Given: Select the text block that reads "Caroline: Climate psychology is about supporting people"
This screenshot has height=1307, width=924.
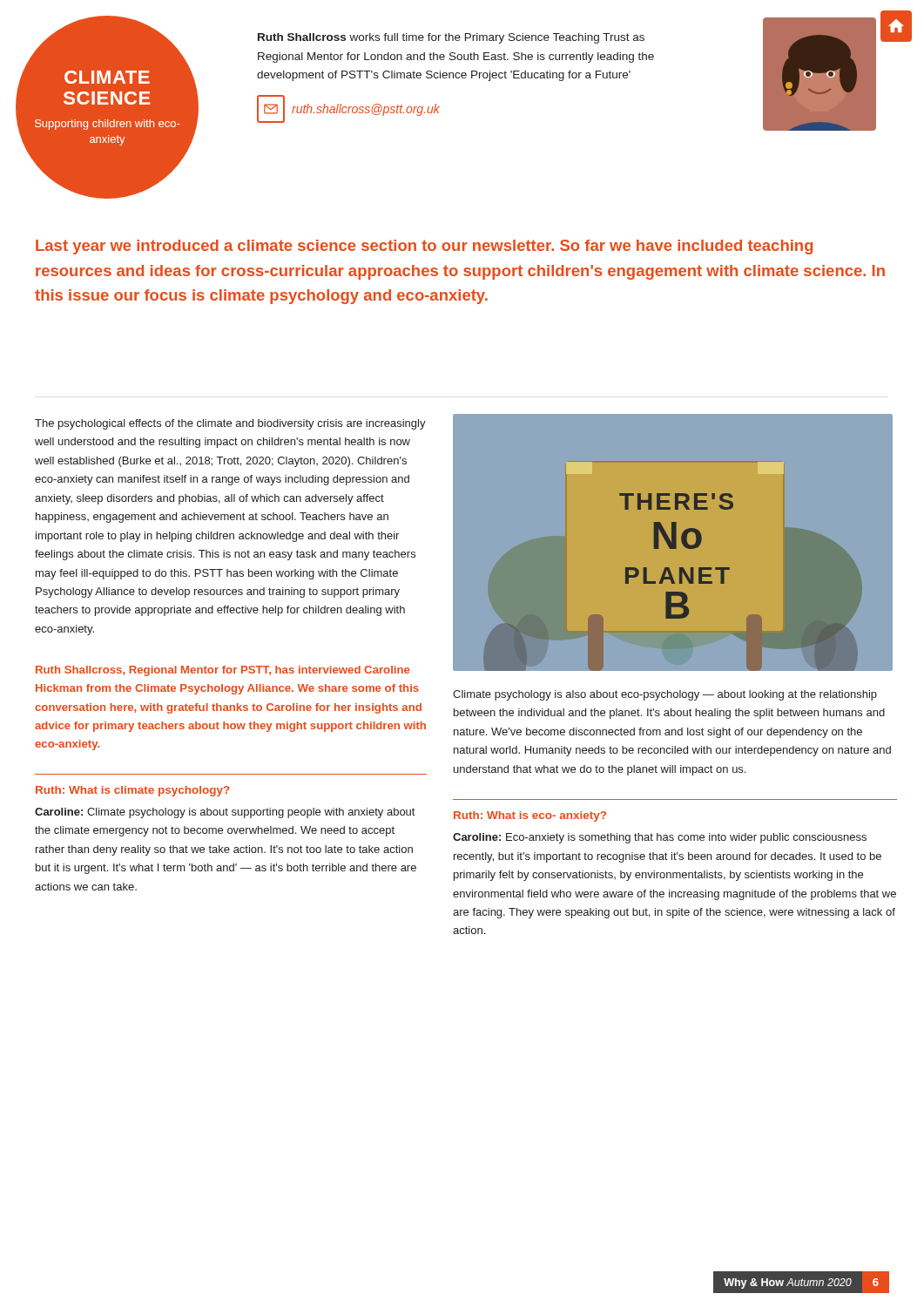Looking at the screenshot, I should click(x=226, y=849).
